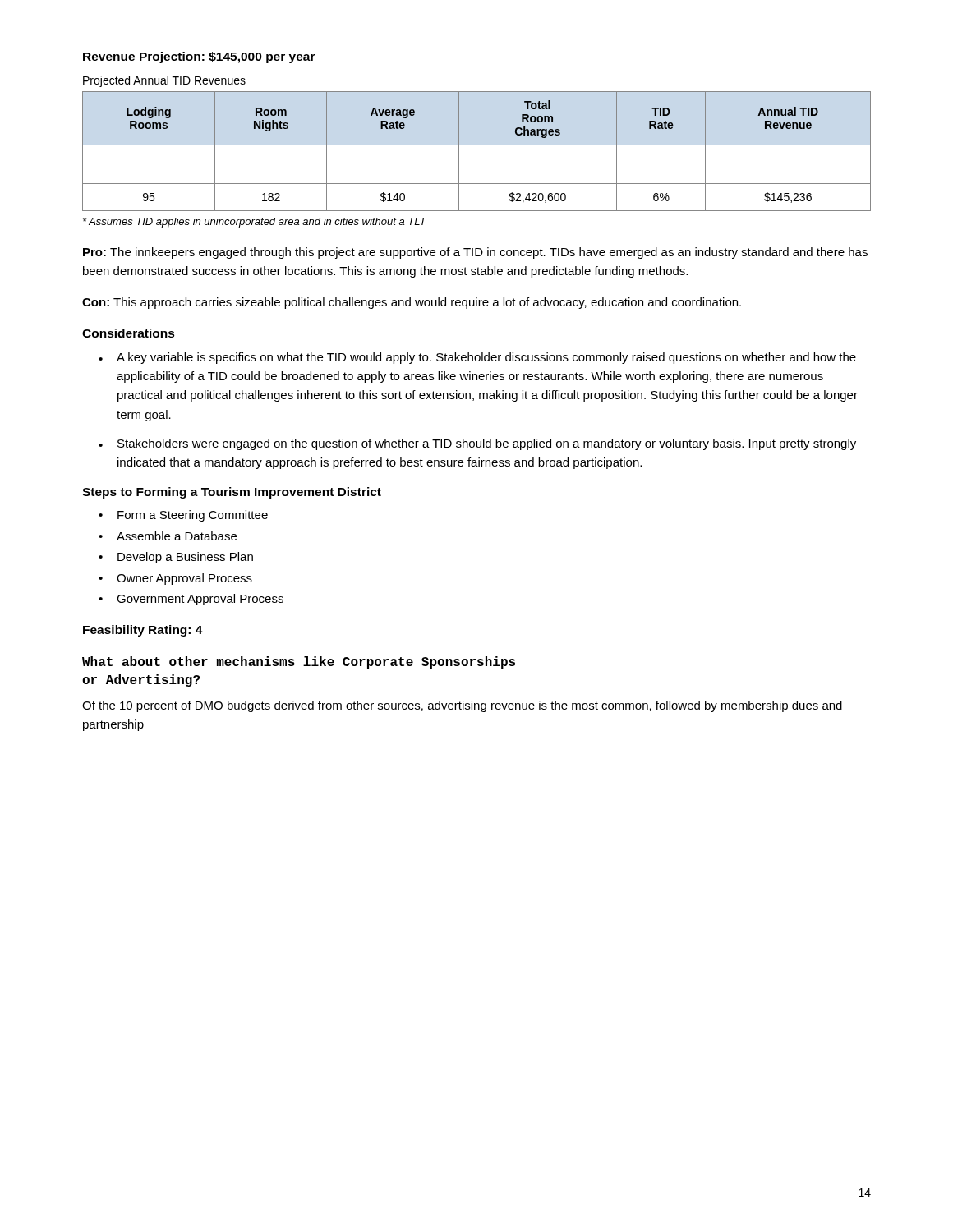Click on the section header that says "Revenue Projection: $145,000 per year"
Screen dimensions: 1232x953
[199, 56]
